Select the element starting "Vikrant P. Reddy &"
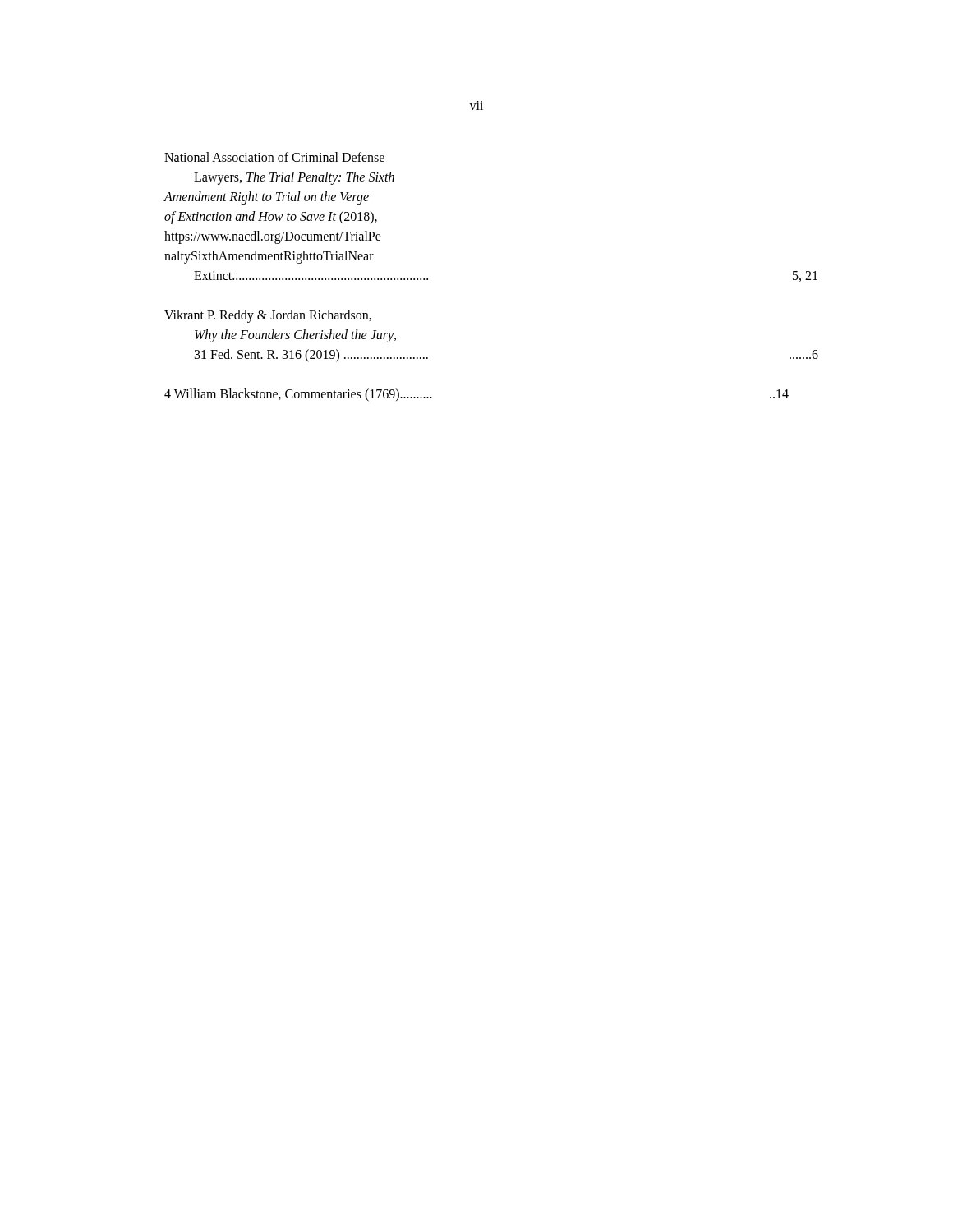953x1232 pixels. click(x=268, y=316)
